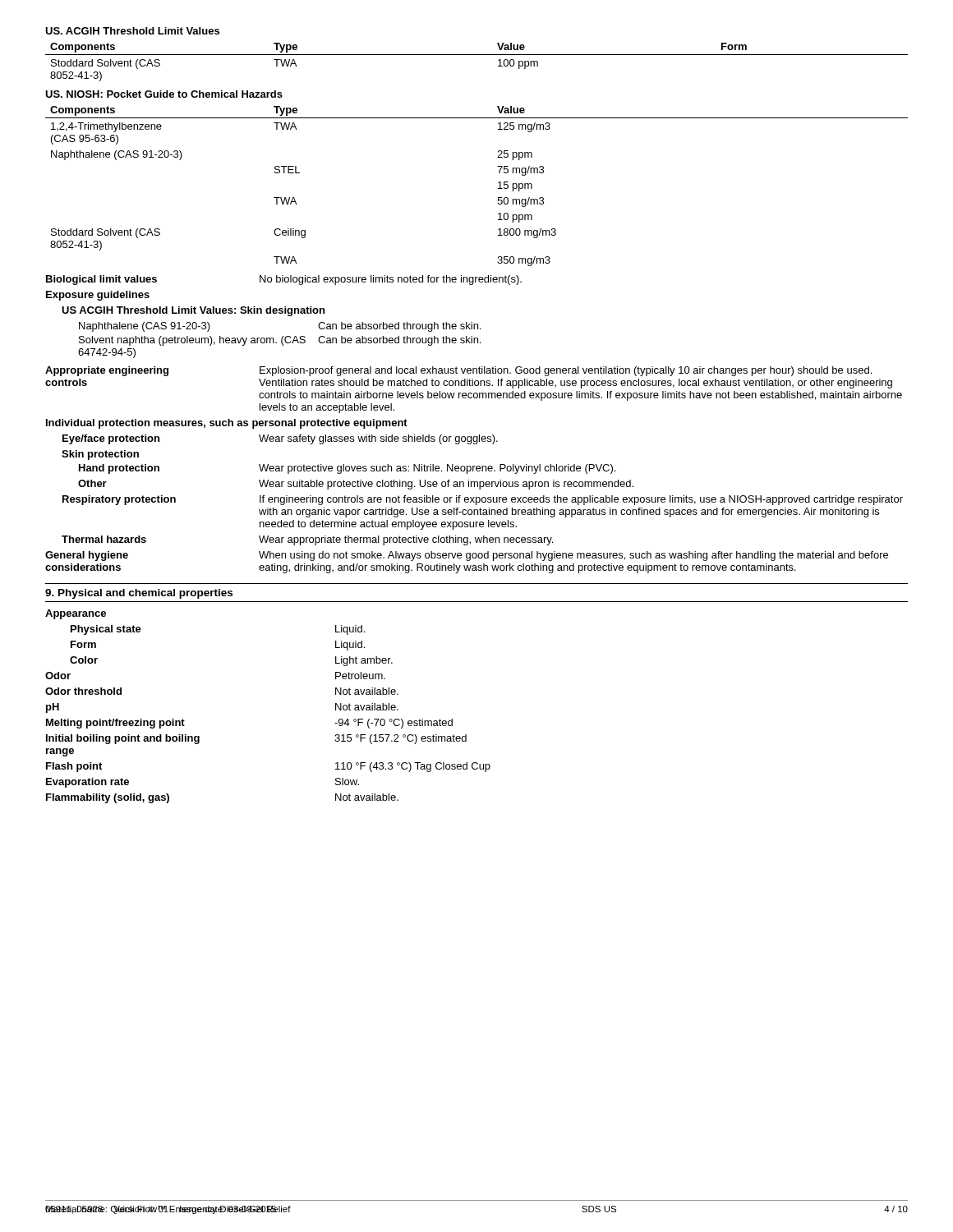
Task: Locate the element starting "General hygieneconsiderations When using do not smoke. Always"
Action: click(476, 561)
